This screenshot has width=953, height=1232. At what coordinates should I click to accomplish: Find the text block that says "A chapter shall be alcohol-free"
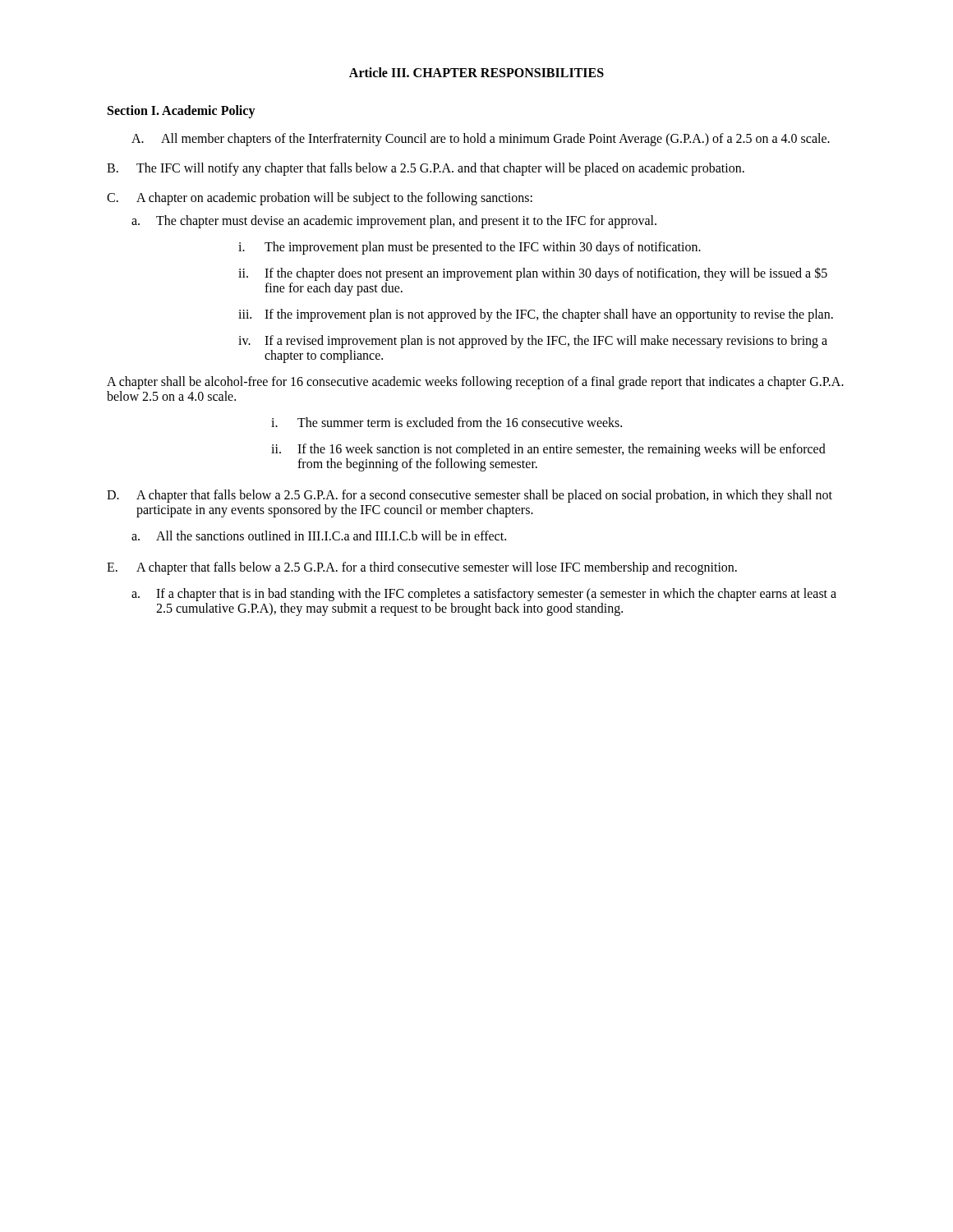[475, 389]
